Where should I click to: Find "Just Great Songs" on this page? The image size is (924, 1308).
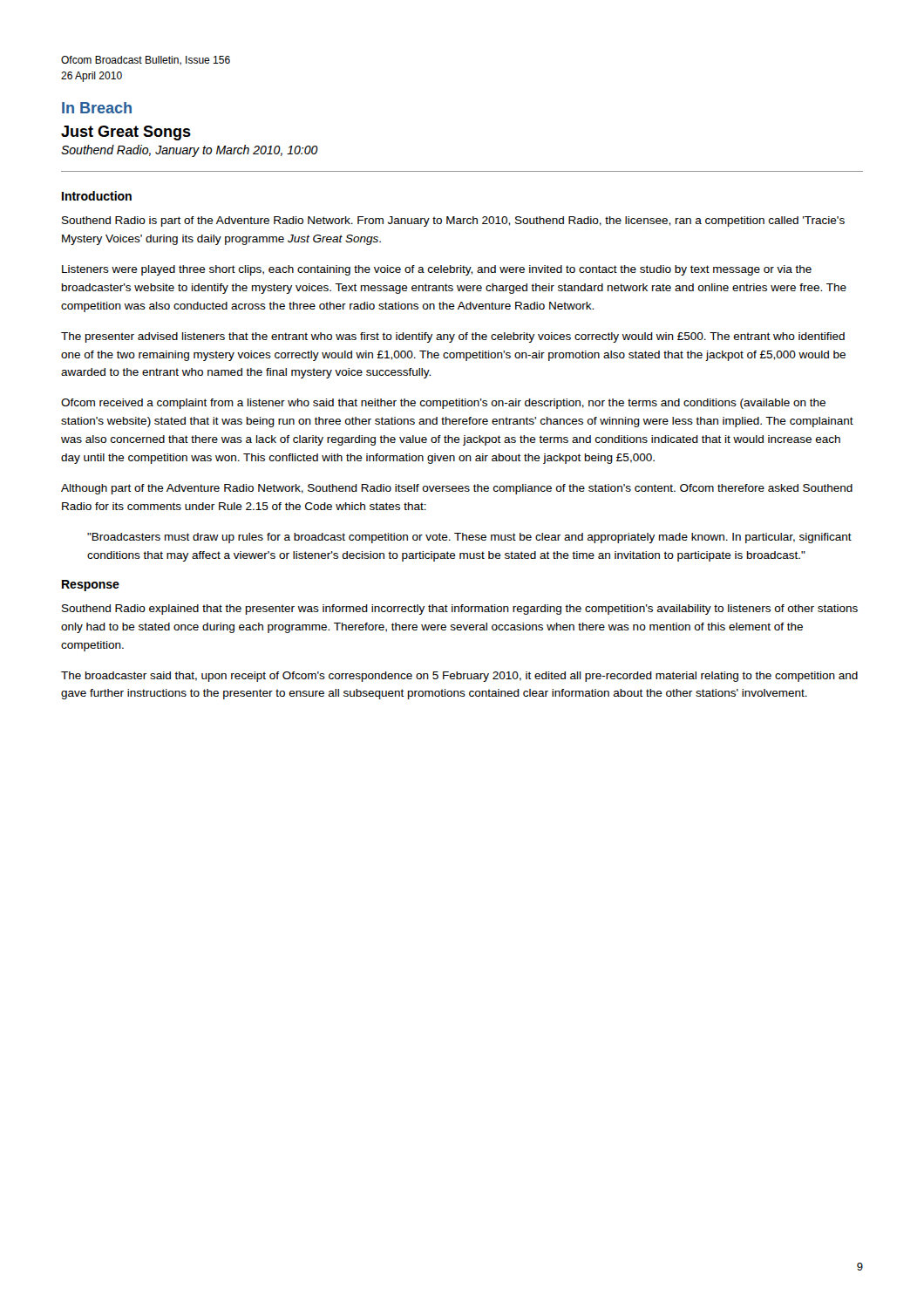tap(126, 132)
